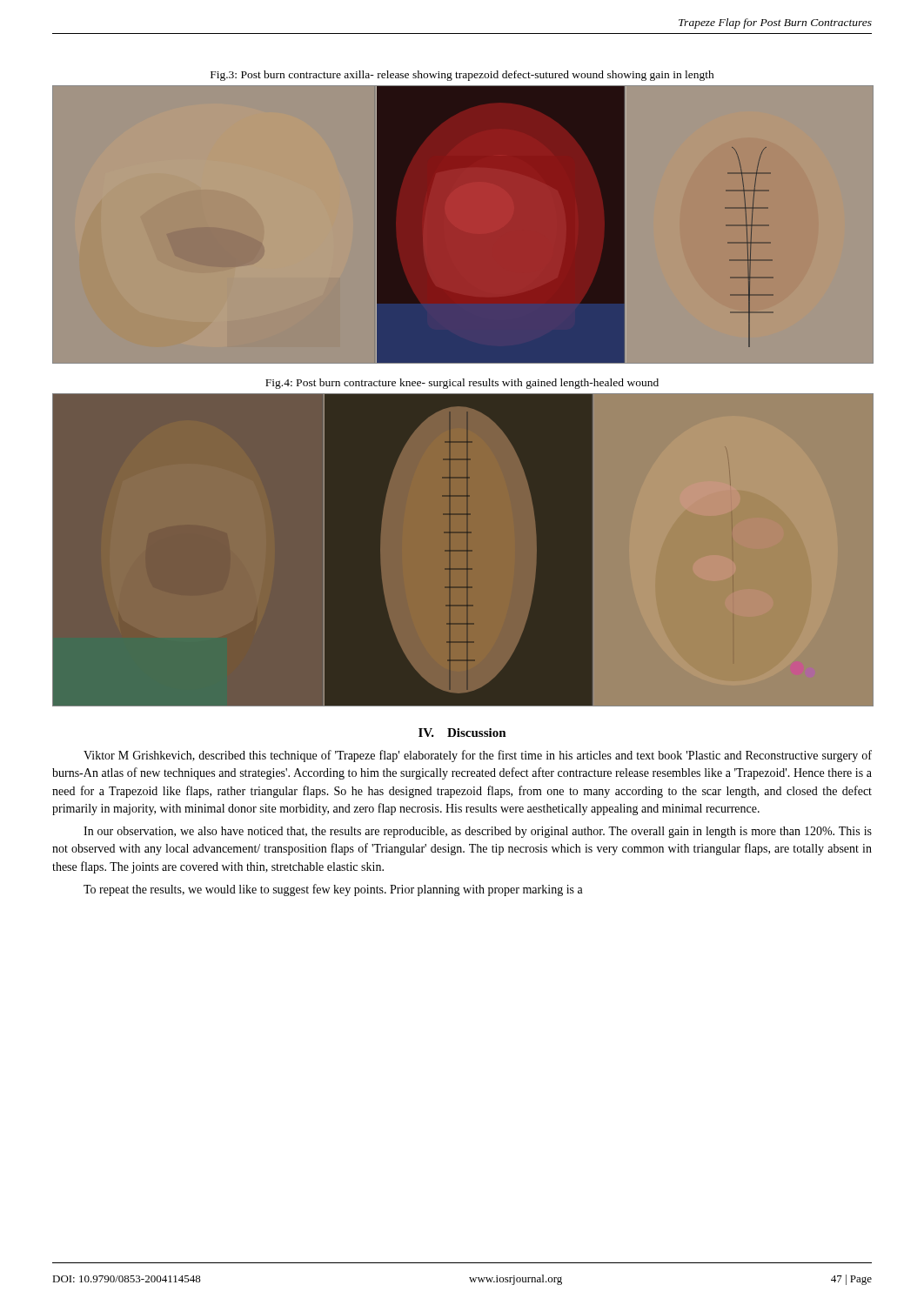This screenshot has width=924, height=1305.
Task: Point to the passage starting "Viktor M Grishkevich, described this"
Action: tap(462, 823)
